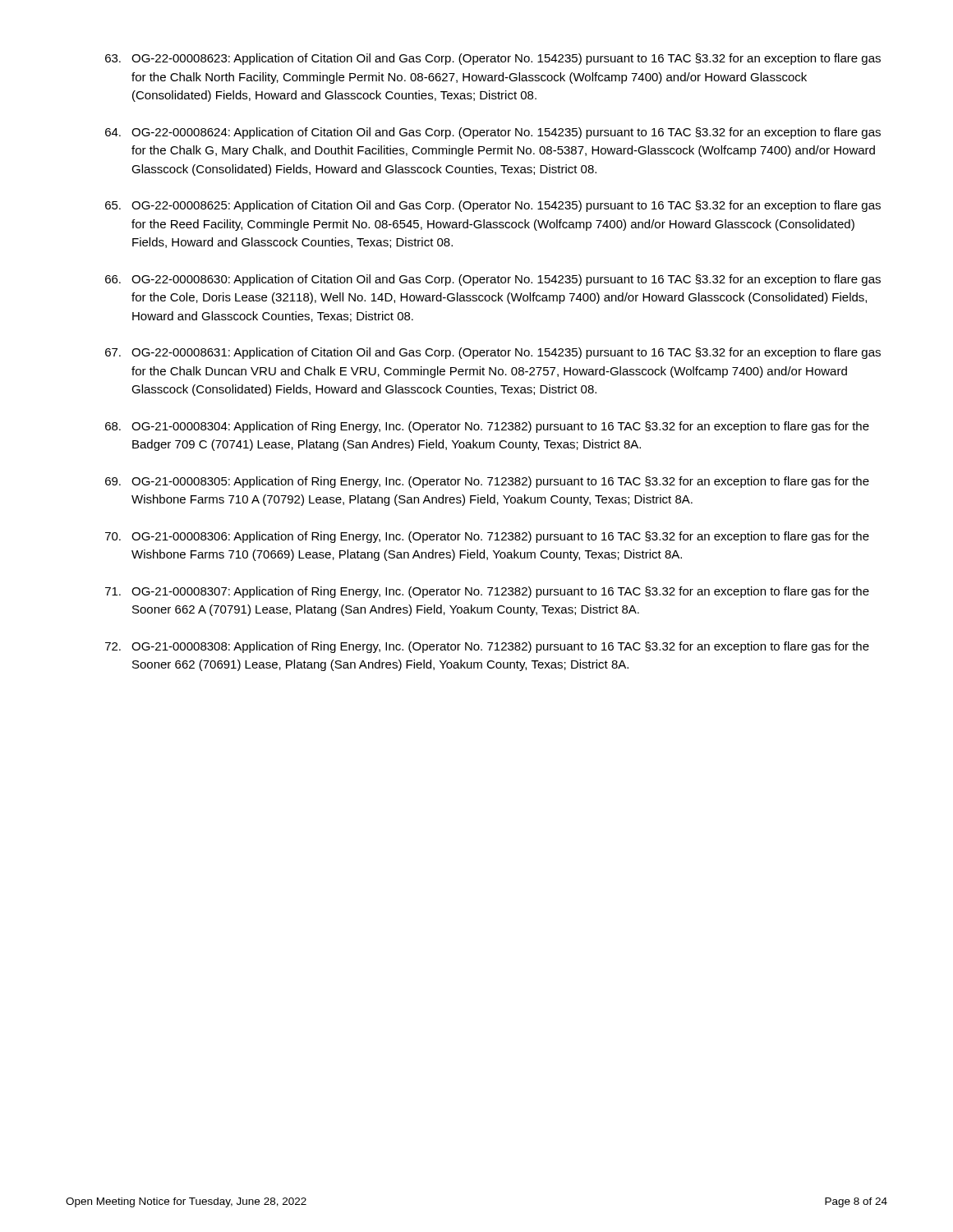Locate the block starting "68. OG-21-00008304: Application of Ring Energy, Inc. (Operator"

[485, 435]
